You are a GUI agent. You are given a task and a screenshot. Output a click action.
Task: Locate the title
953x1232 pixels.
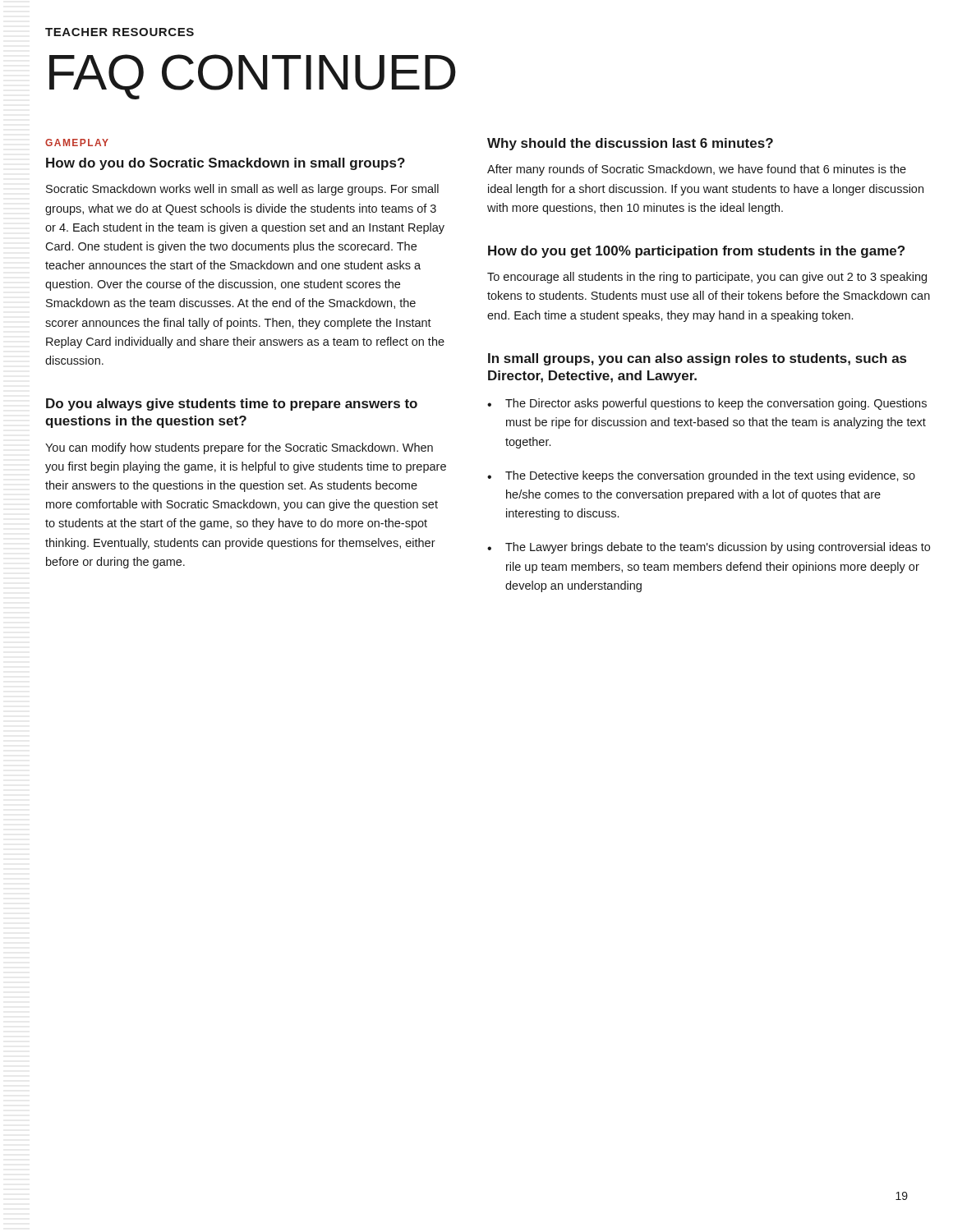tap(489, 72)
